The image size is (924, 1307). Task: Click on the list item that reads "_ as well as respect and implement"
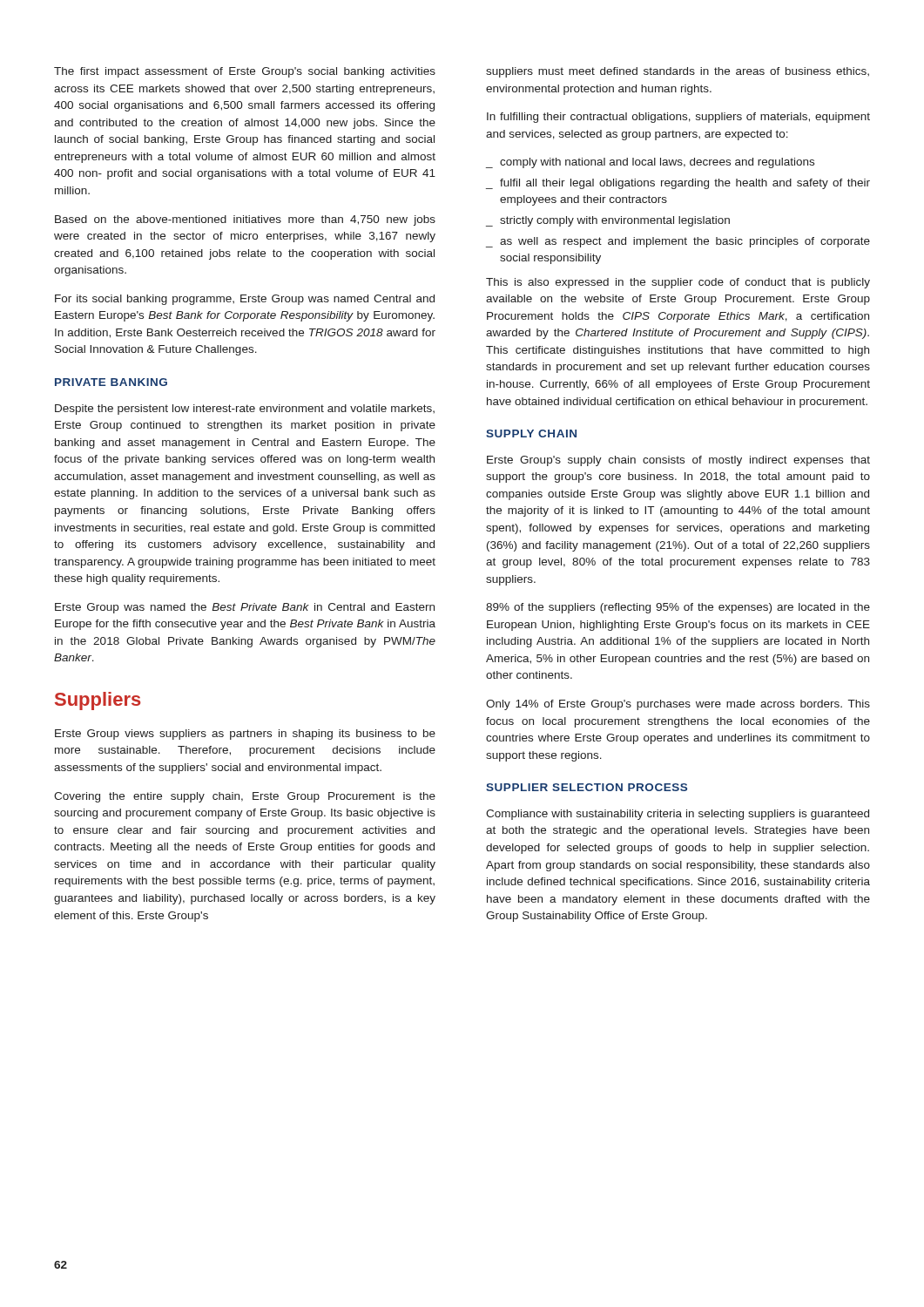click(678, 249)
